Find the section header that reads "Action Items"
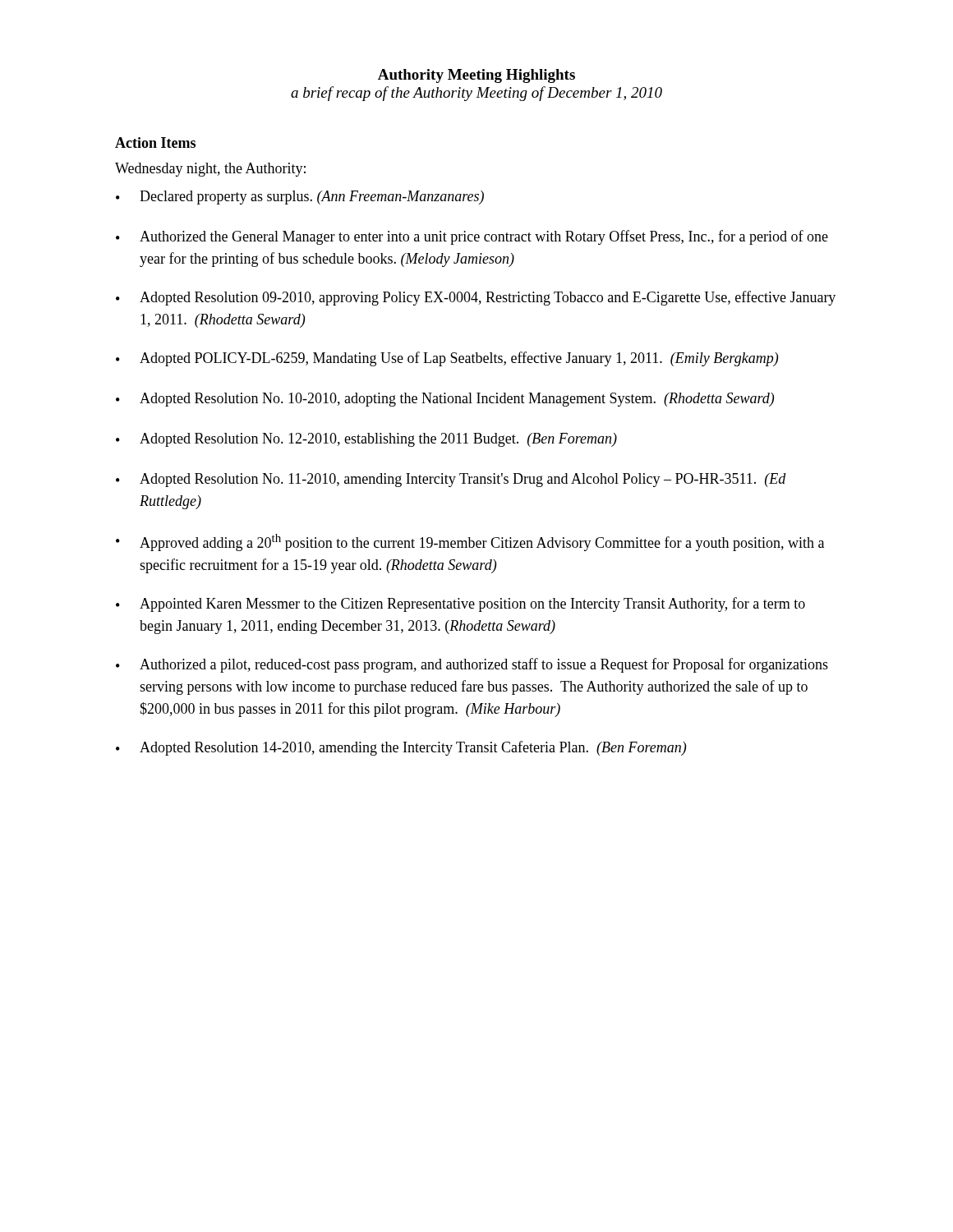This screenshot has height=1232, width=953. (x=155, y=143)
